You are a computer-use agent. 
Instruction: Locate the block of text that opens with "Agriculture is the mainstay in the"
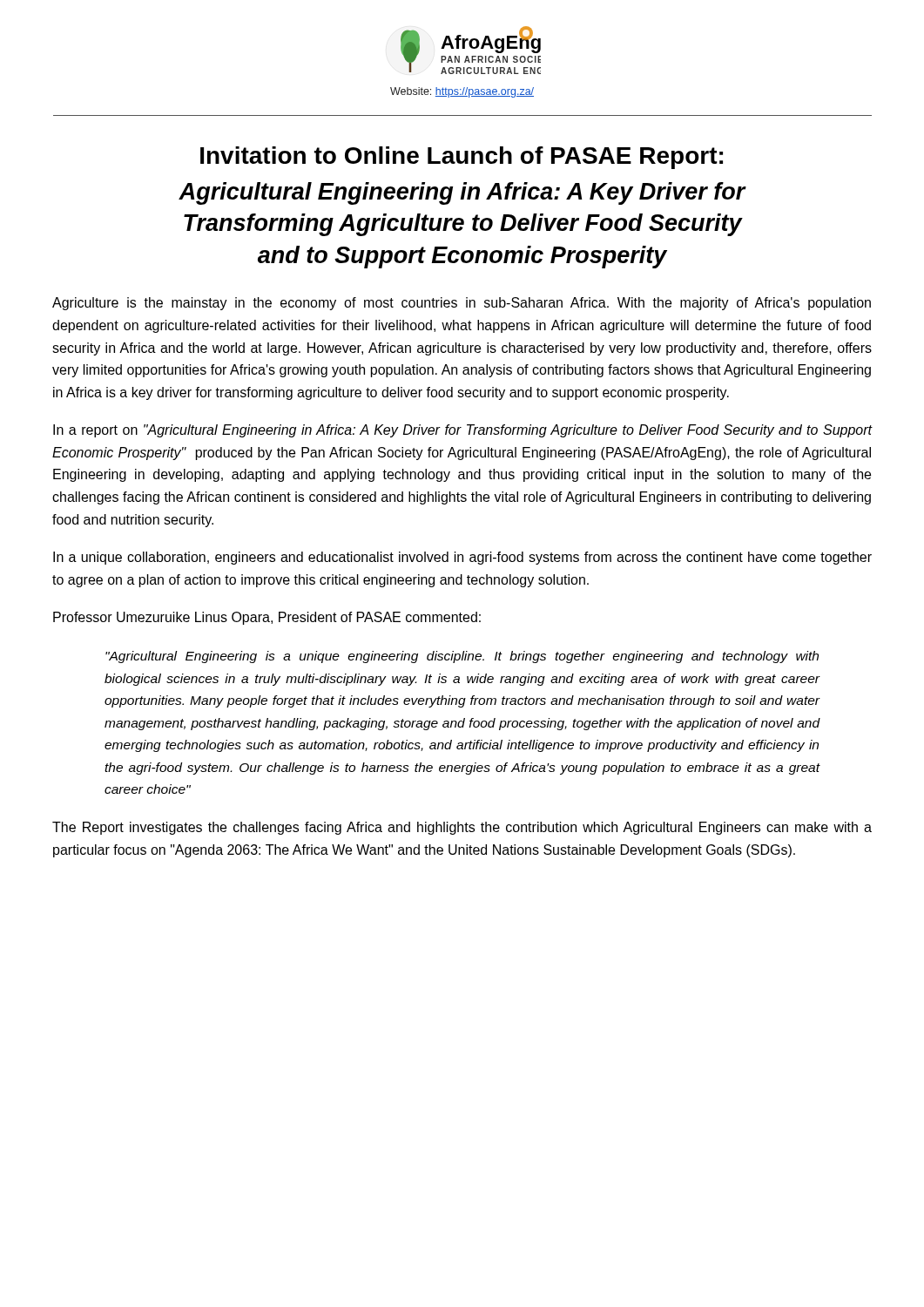point(462,348)
